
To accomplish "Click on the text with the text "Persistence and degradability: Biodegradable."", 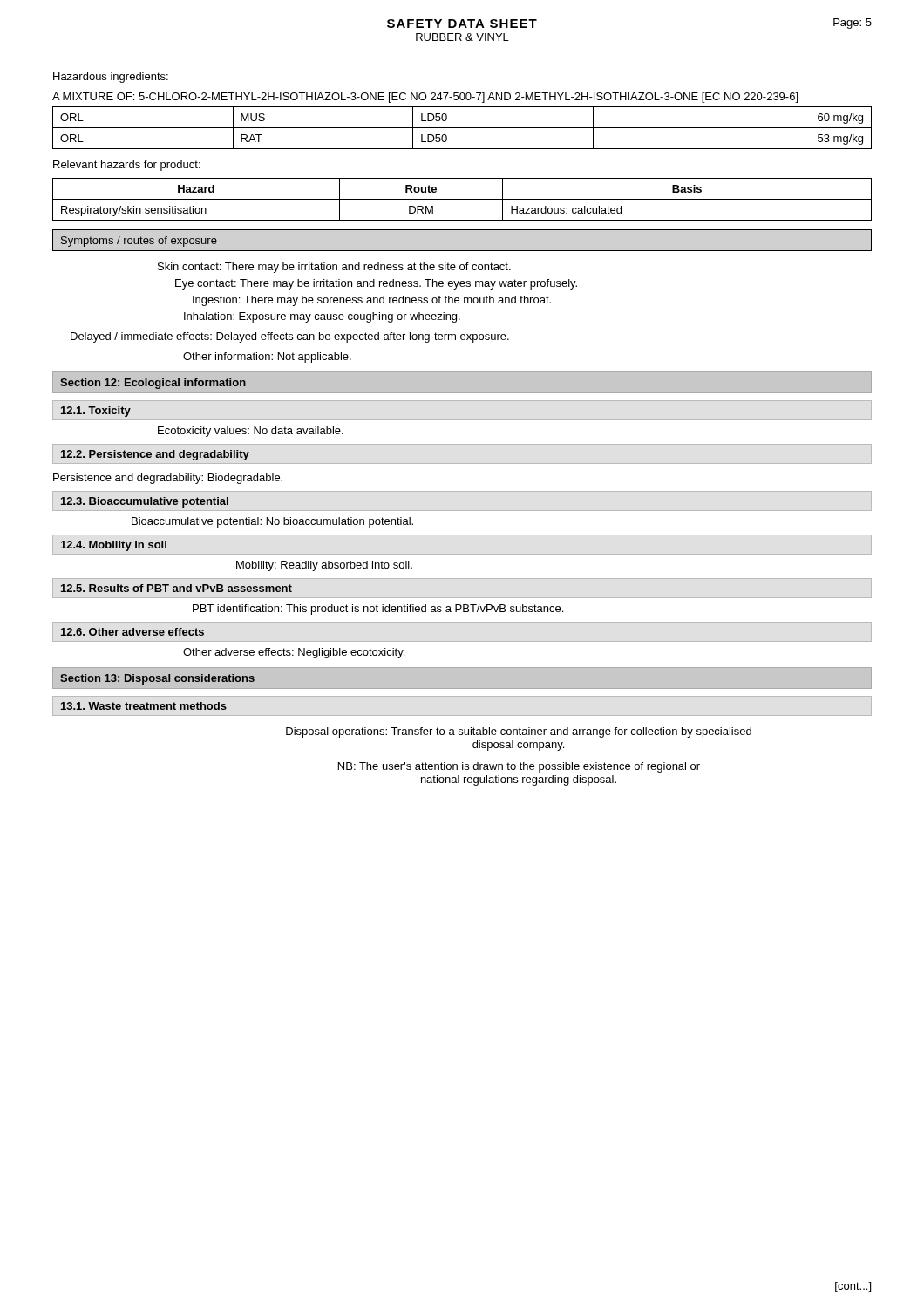I will coord(168,477).
